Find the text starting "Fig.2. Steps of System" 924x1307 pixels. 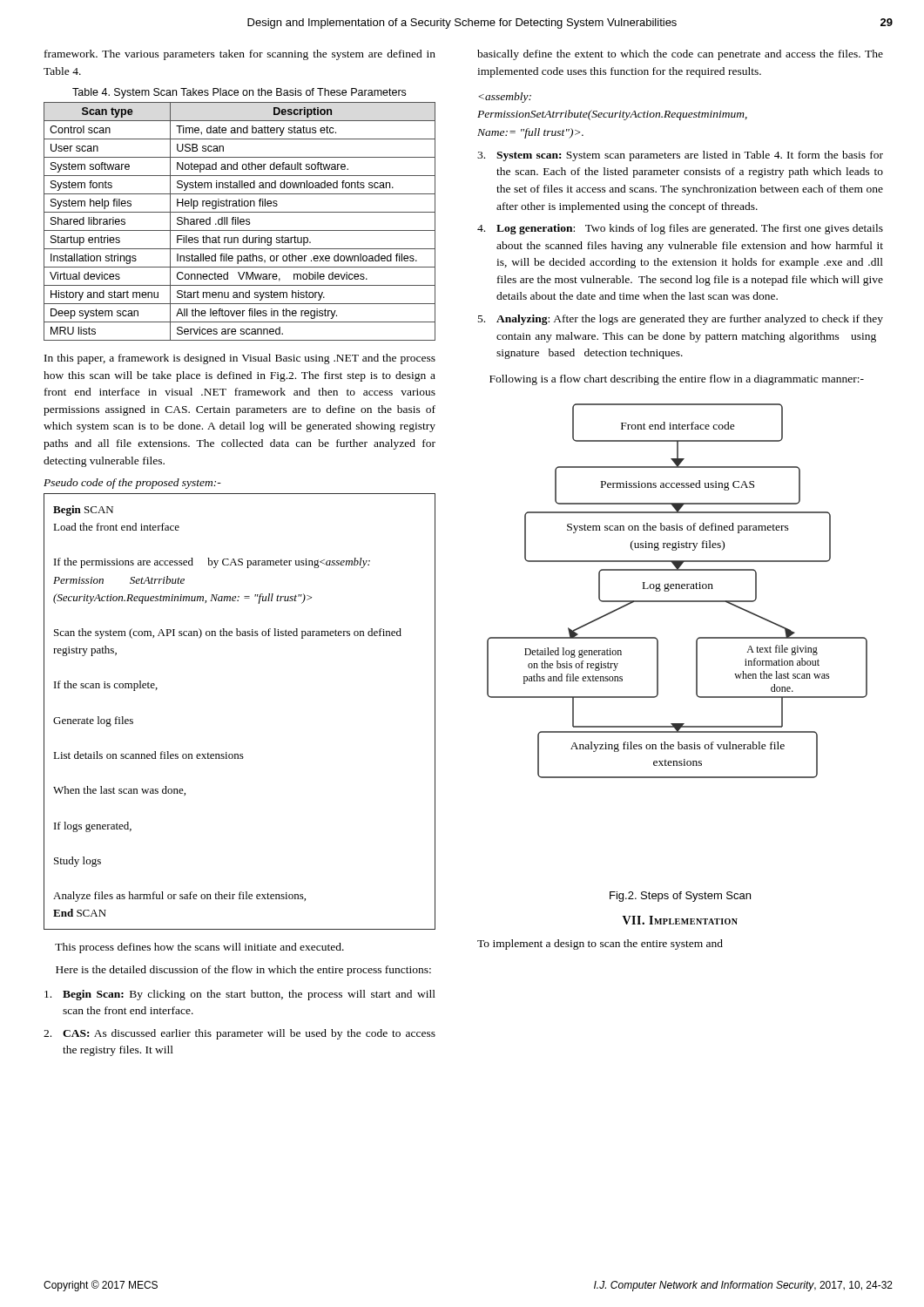pos(680,895)
